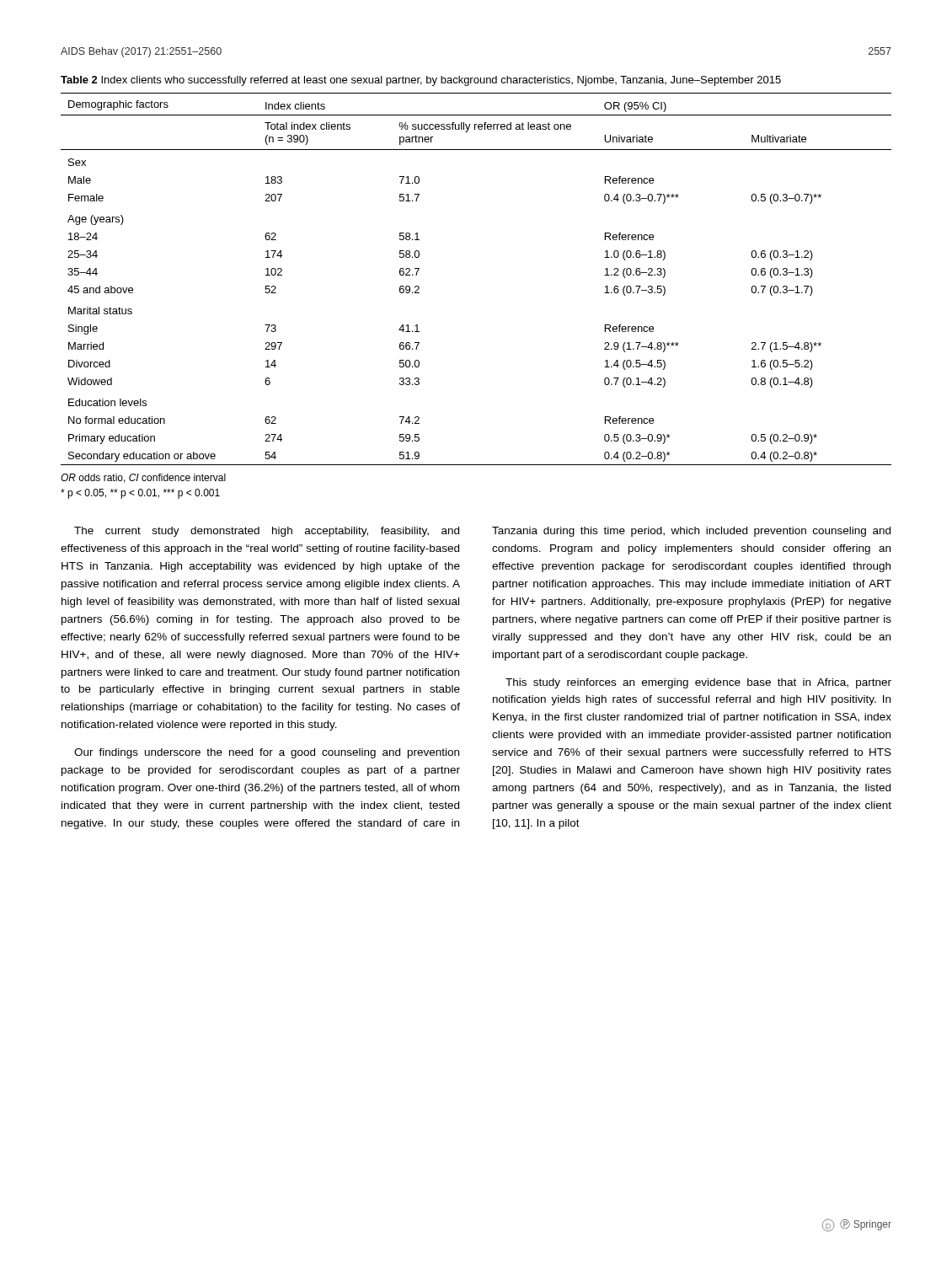Locate the text block containing "This study reinforces an emerging evidence base"
The width and height of the screenshot is (952, 1264).
pyautogui.click(x=692, y=752)
